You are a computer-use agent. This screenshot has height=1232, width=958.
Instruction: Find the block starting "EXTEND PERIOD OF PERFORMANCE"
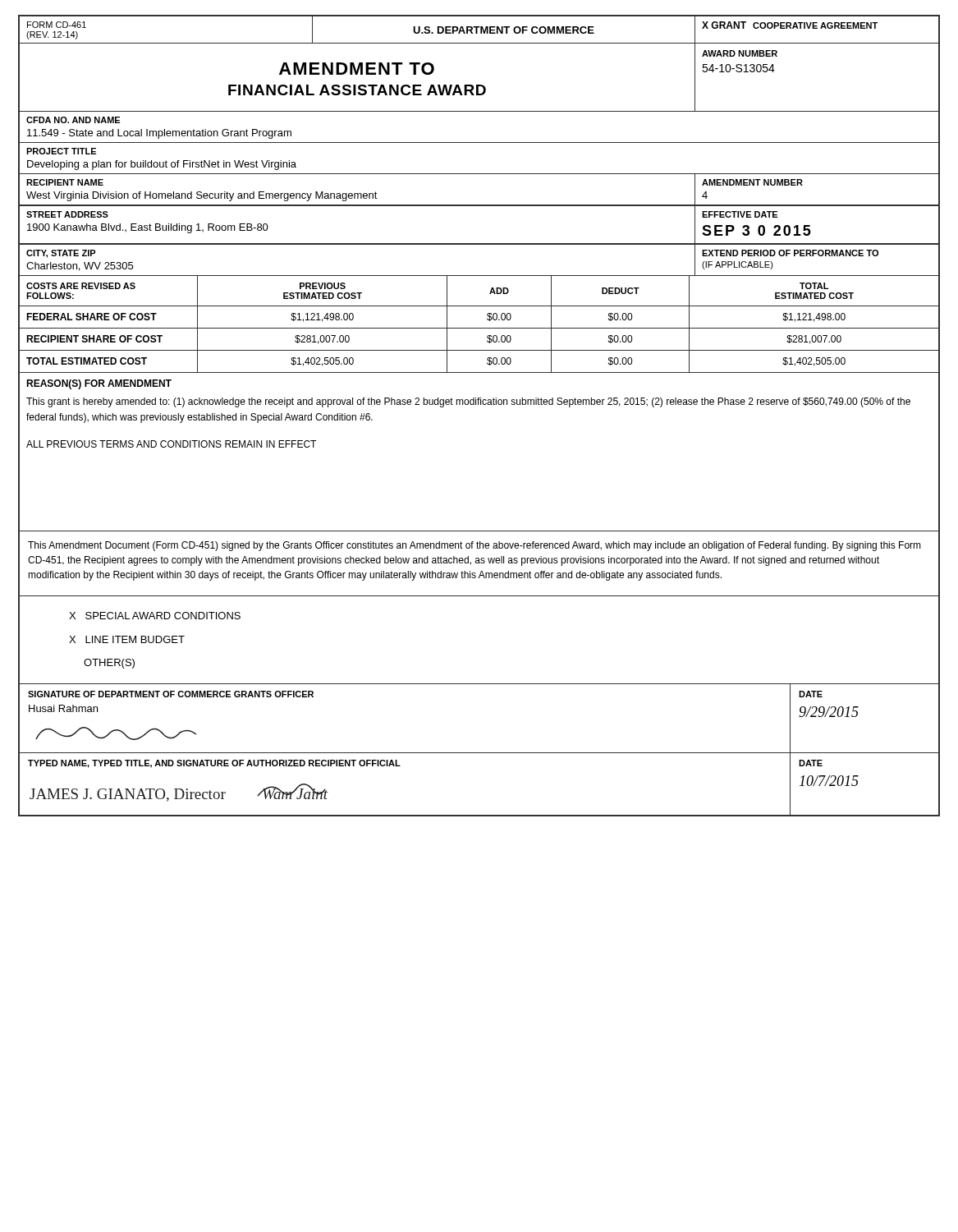point(817,259)
